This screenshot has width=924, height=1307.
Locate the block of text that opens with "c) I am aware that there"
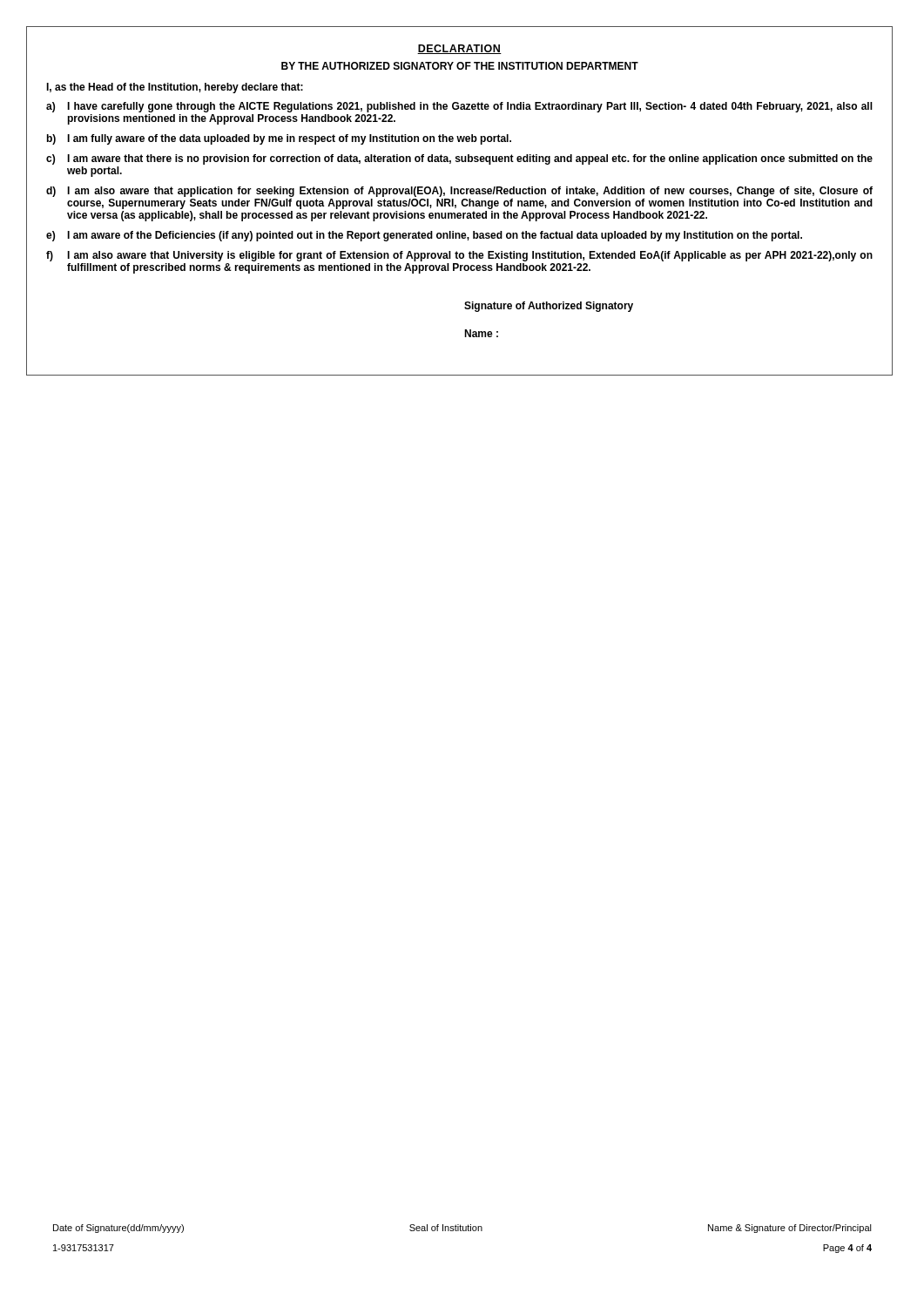pyautogui.click(x=459, y=165)
